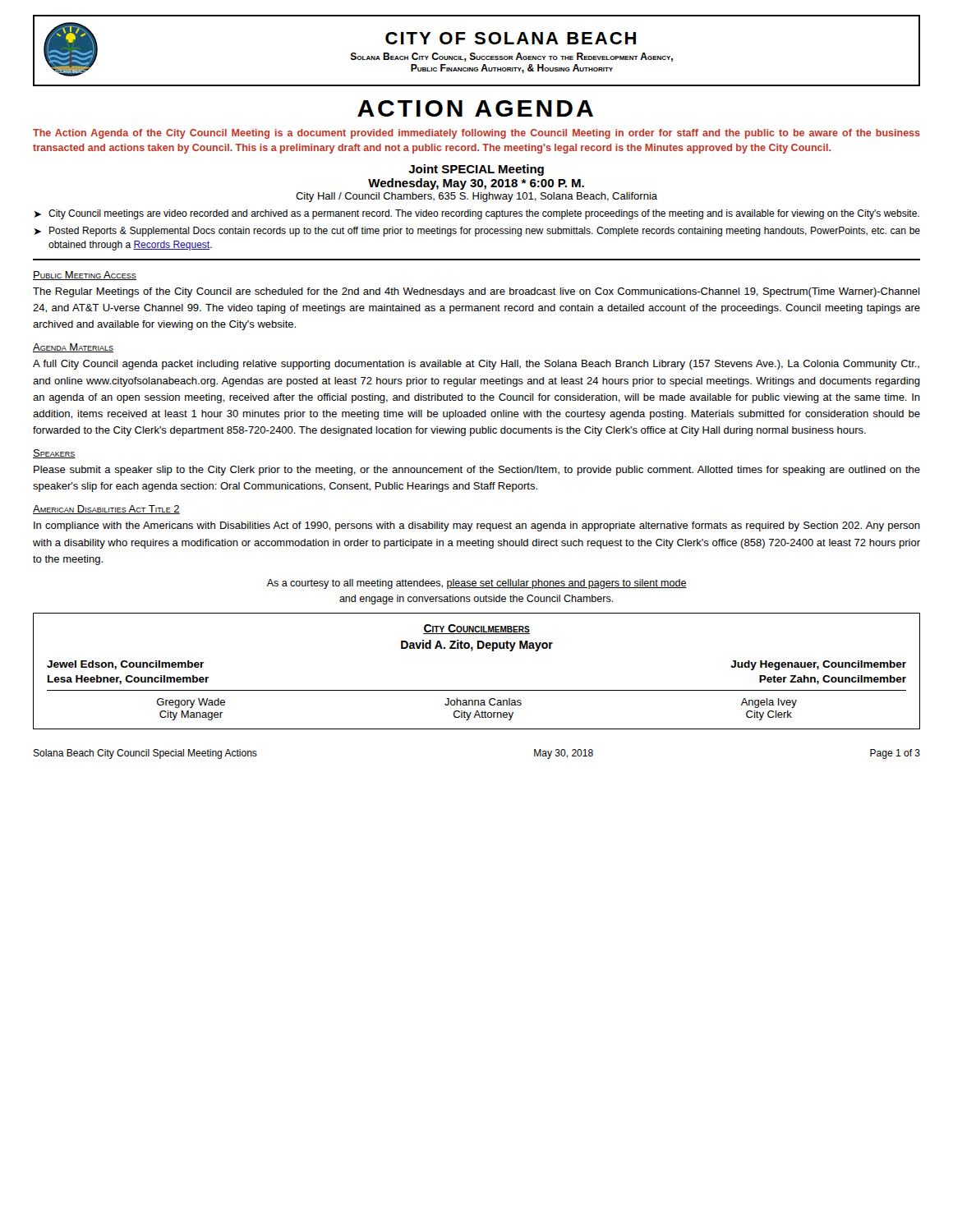Locate the list item that says "➤ City Council meetings are video"
Viewport: 953px width, 1232px height.
tap(476, 215)
